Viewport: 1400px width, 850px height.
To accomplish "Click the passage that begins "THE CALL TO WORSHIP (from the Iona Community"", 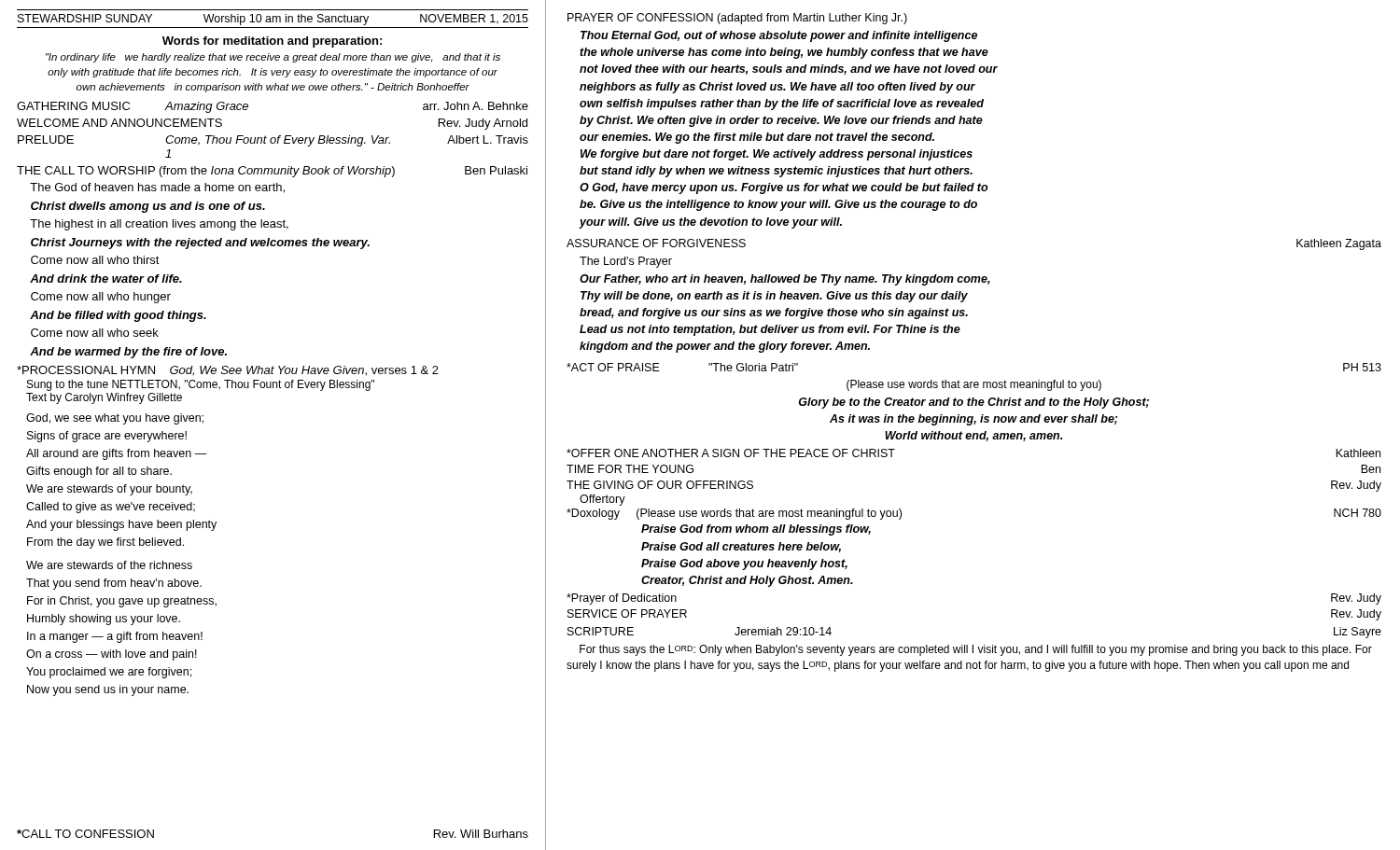I will (272, 172).
